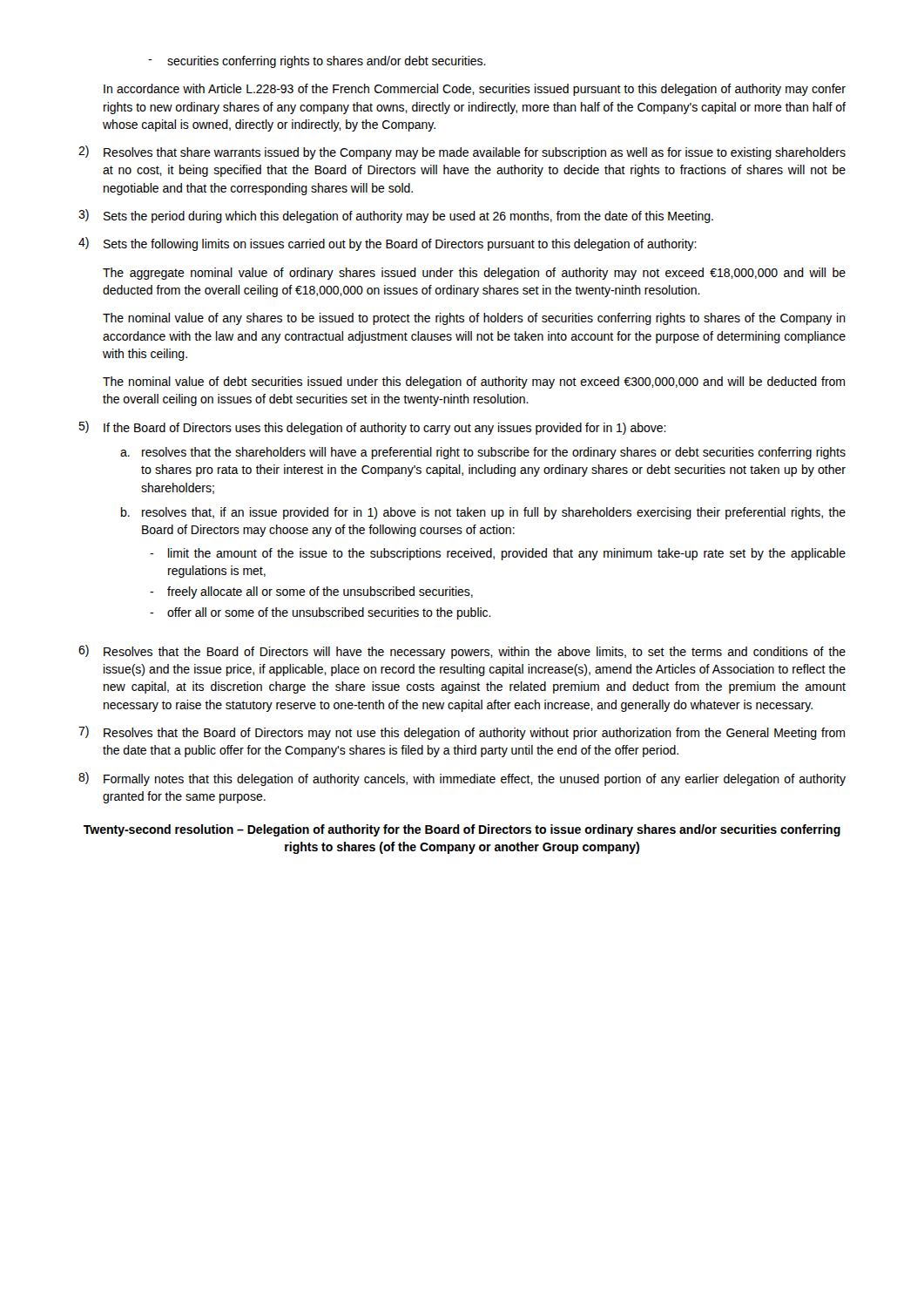Viewport: 924px width, 1307px height.
Task: Click on the list item that reads "4) Sets the following limits on"
Action: (x=462, y=244)
